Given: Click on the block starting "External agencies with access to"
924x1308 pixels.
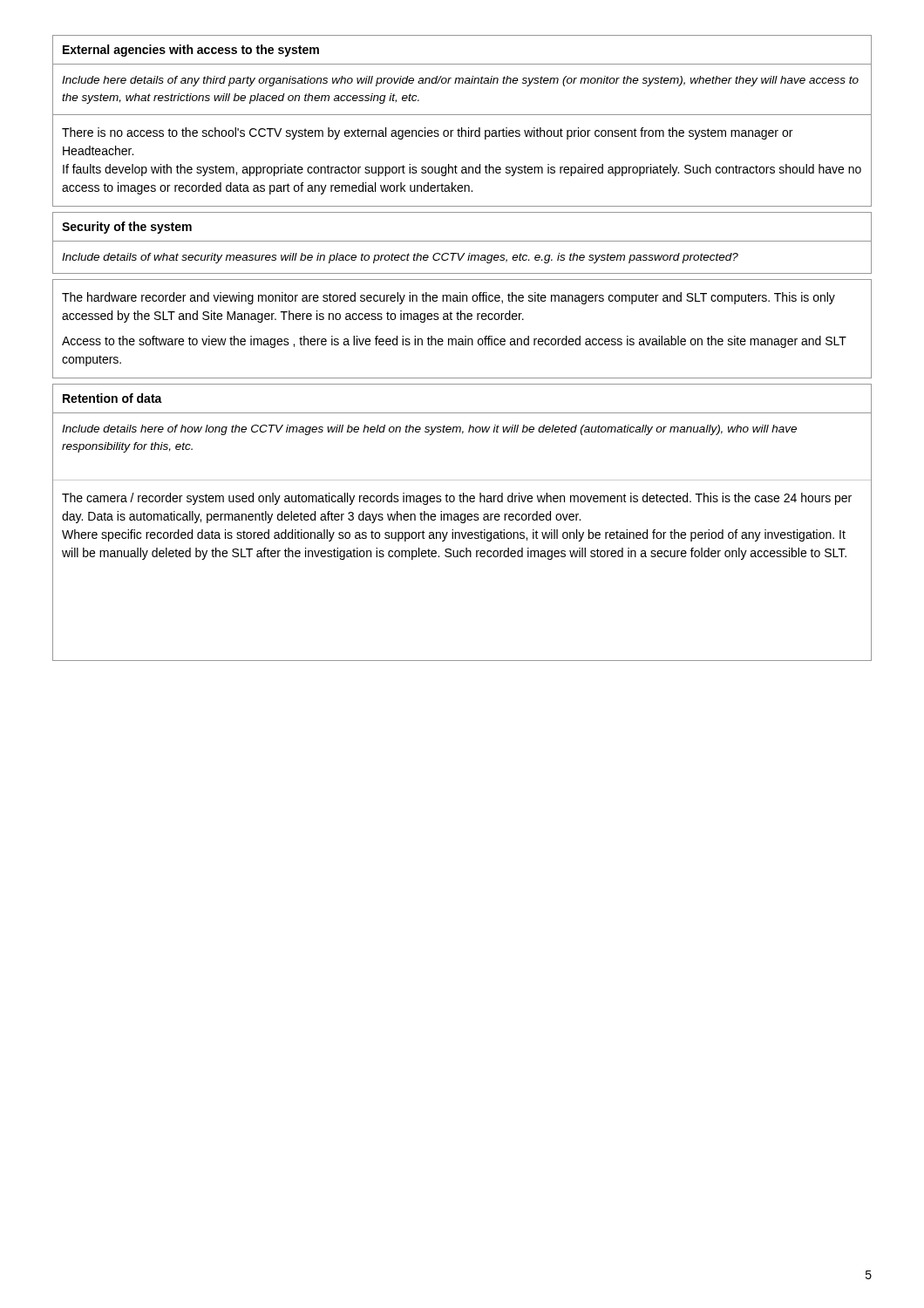Looking at the screenshot, I should [x=191, y=51].
